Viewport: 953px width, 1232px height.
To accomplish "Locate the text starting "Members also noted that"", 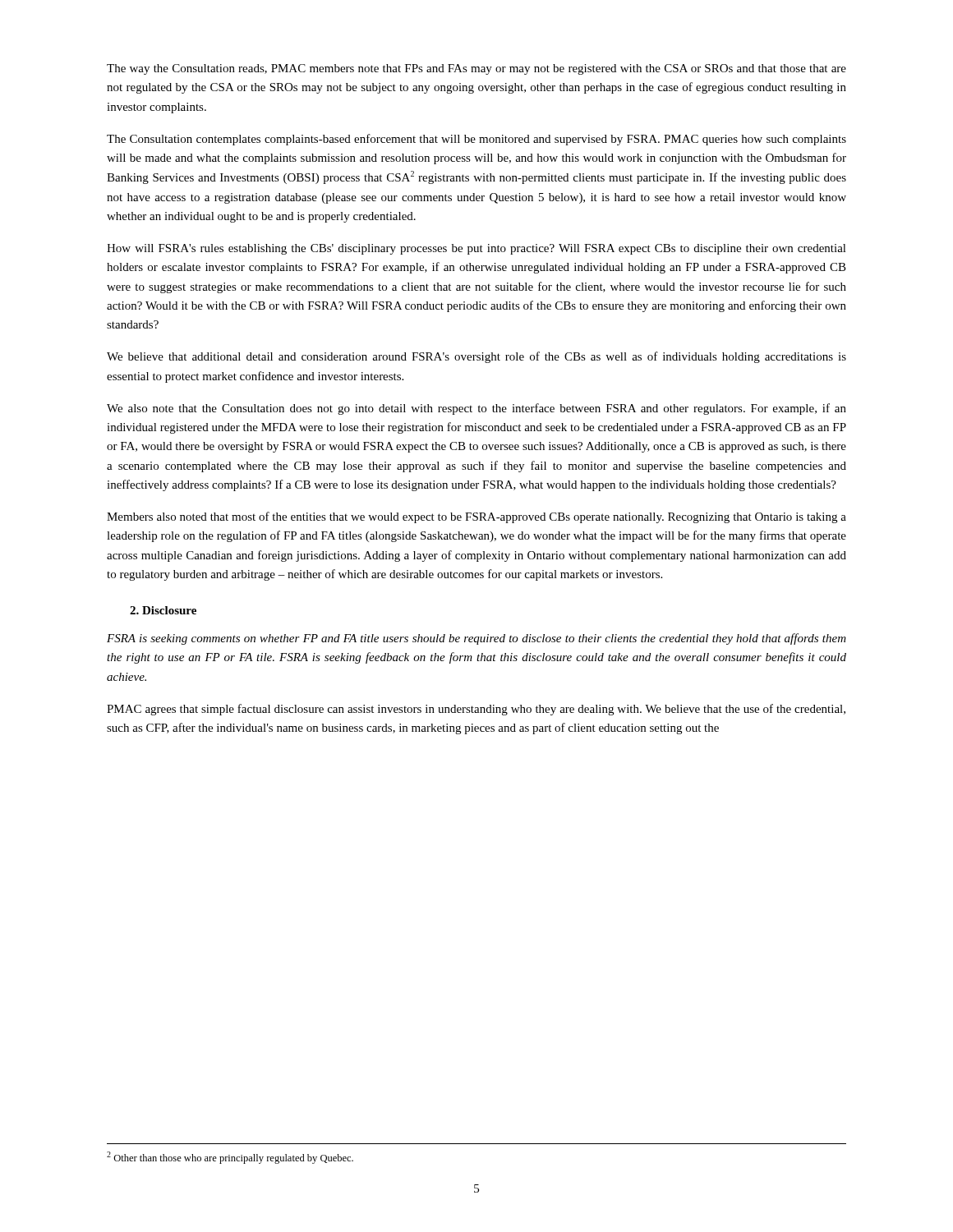I will (x=476, y=545).
